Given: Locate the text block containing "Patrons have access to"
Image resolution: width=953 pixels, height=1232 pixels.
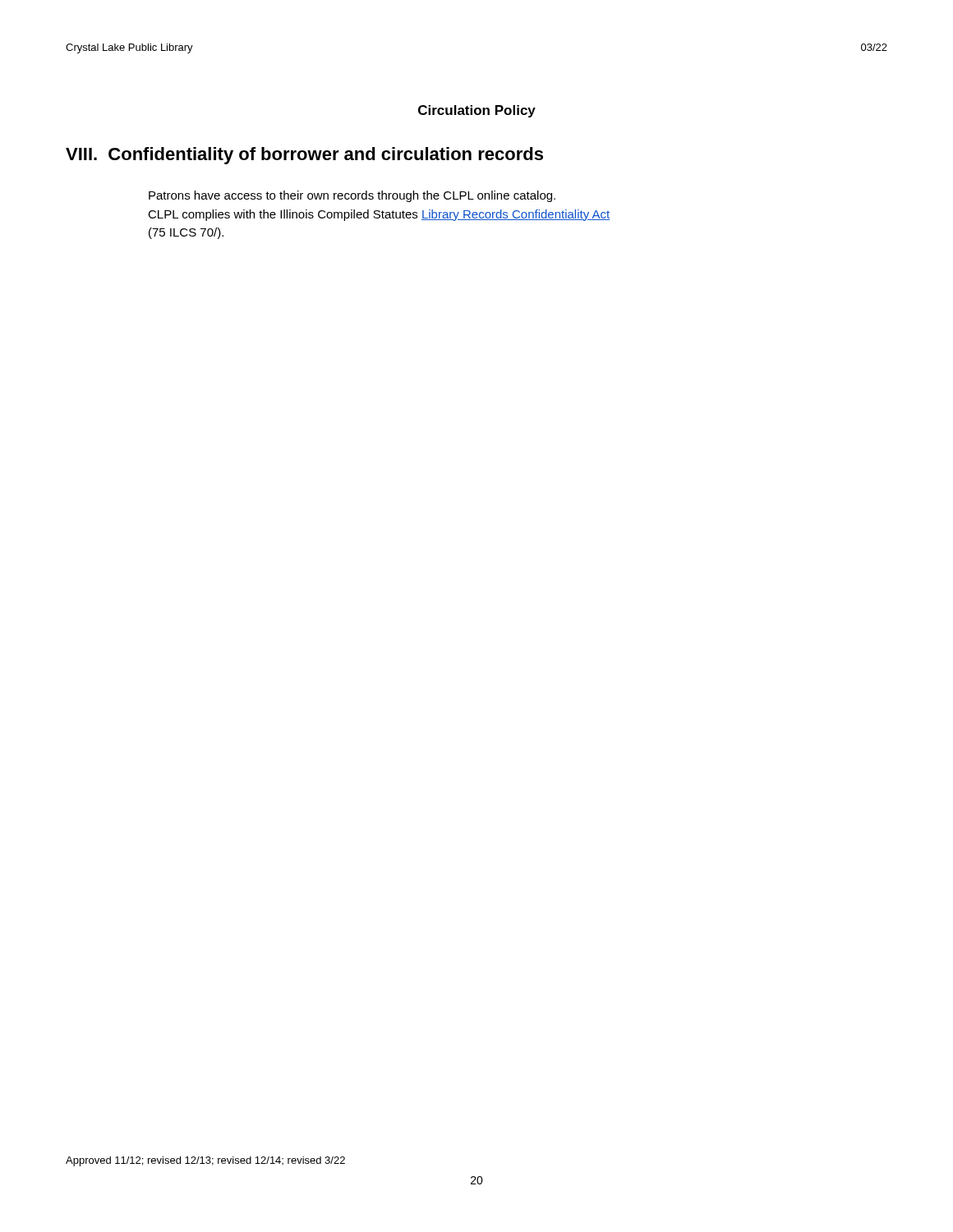Looking at the screenshot, I should tap(379, 214).
